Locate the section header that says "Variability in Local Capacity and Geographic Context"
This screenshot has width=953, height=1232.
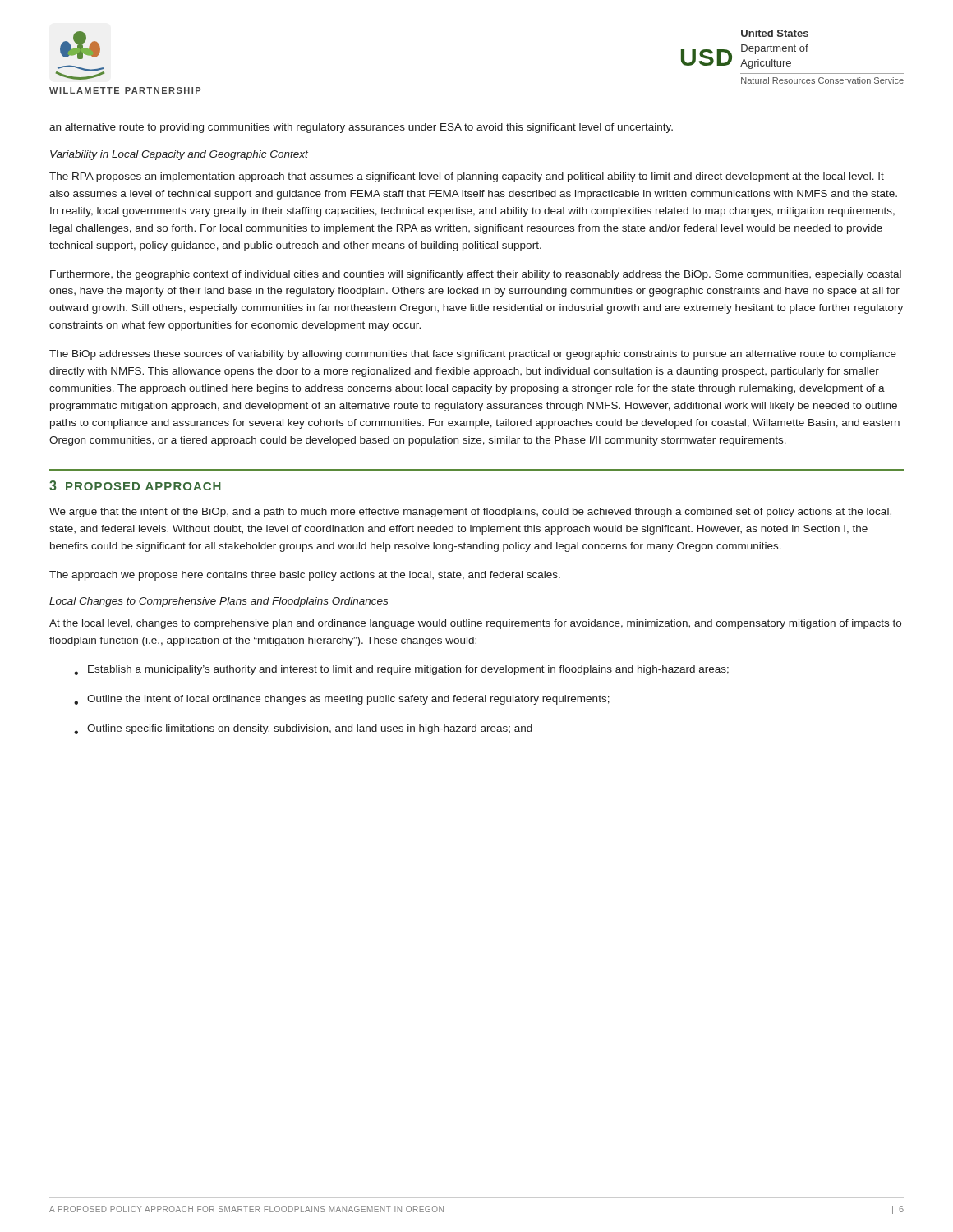[x=179, y=154]
